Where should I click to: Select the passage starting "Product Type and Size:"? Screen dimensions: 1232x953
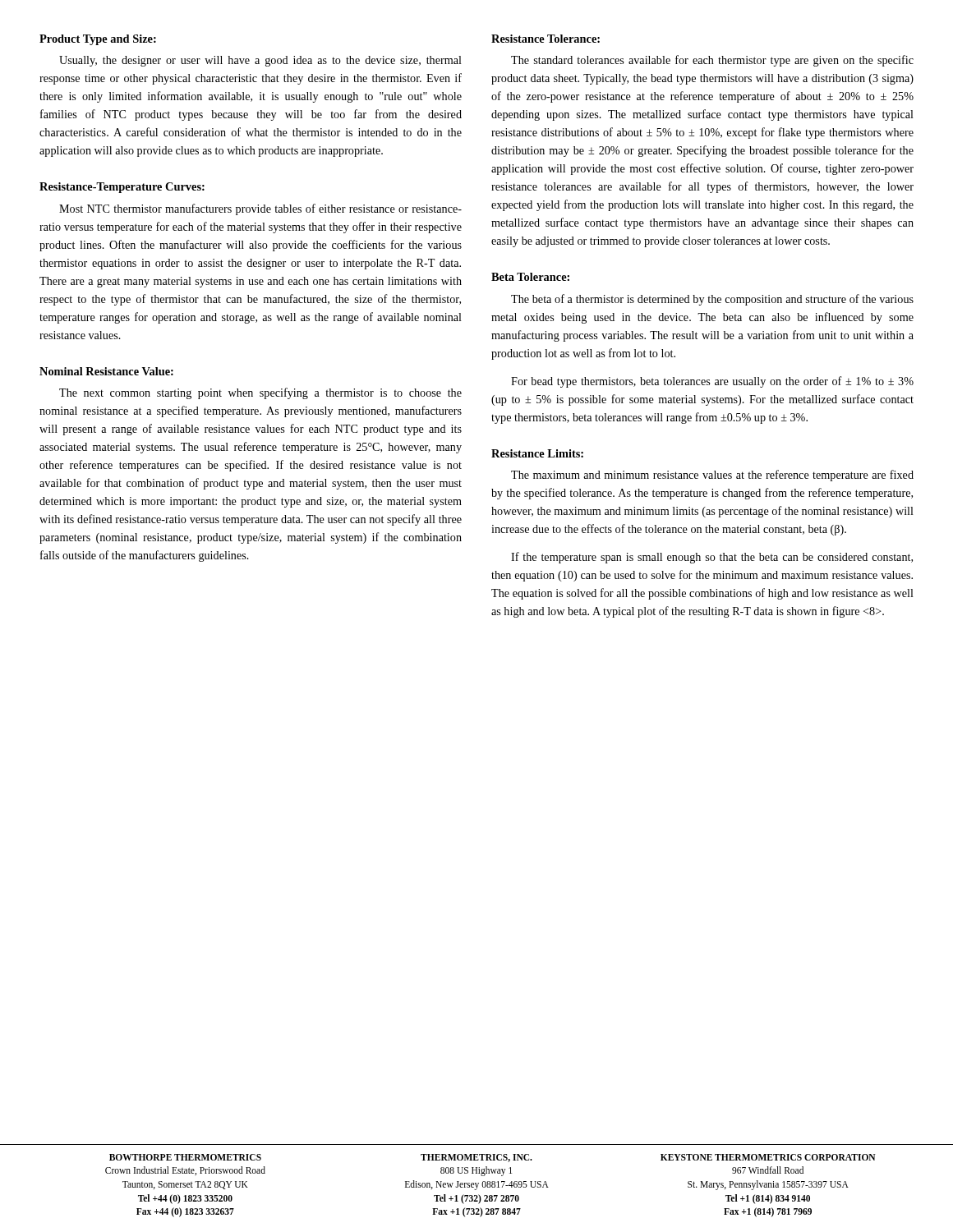98,39
